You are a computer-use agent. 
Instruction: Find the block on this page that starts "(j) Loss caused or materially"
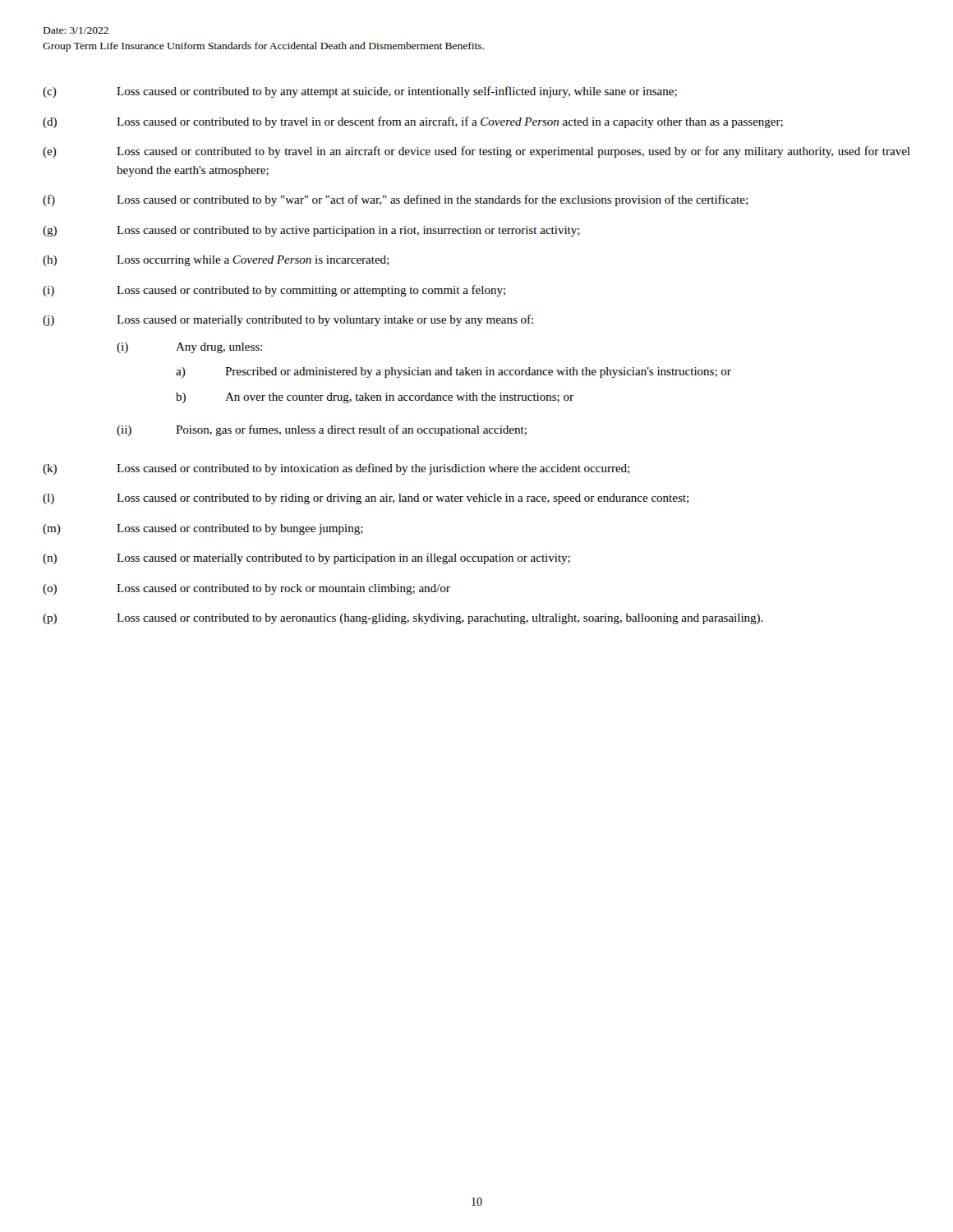(x=476, y=379)
